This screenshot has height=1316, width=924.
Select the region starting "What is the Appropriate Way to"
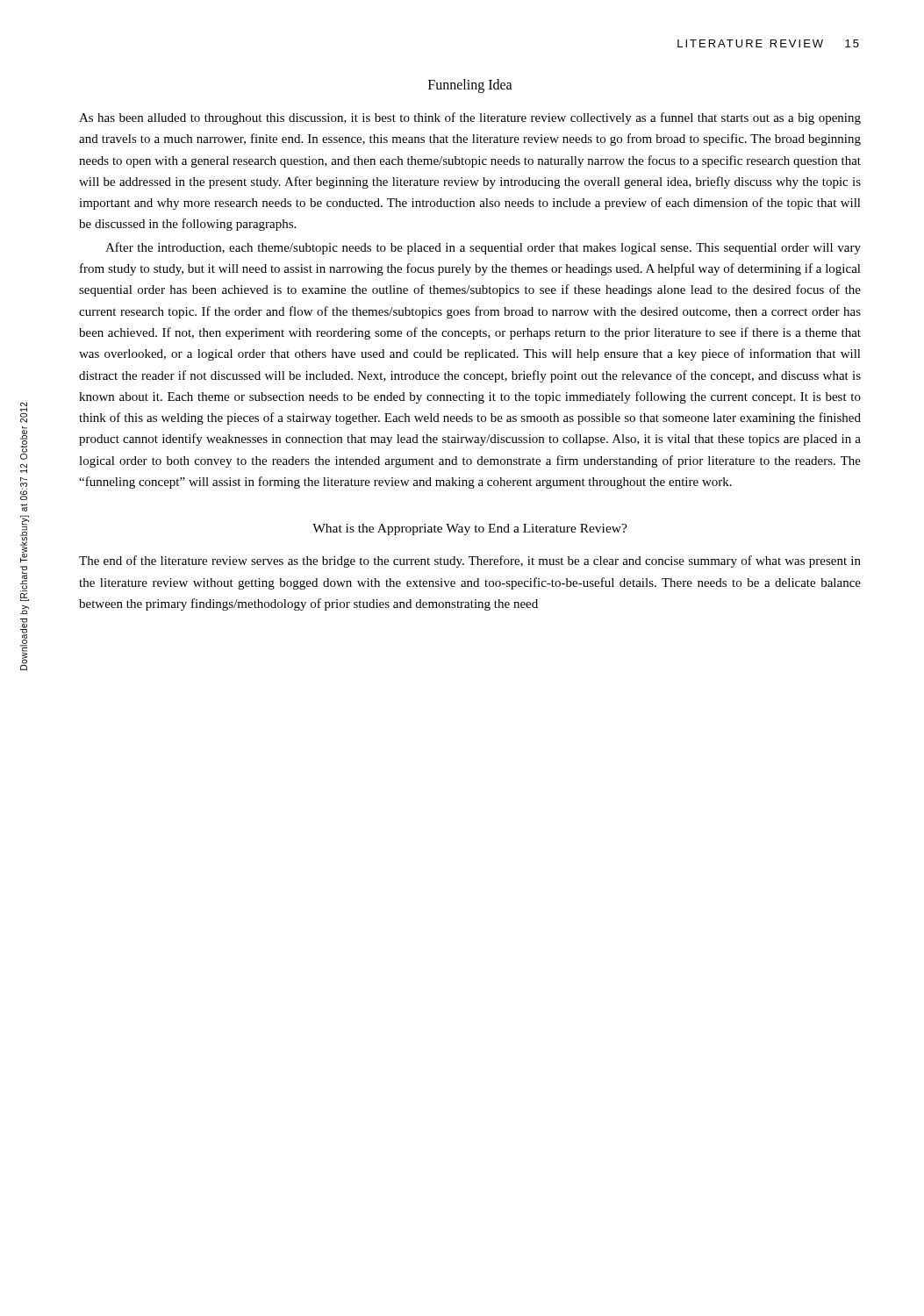470,528
